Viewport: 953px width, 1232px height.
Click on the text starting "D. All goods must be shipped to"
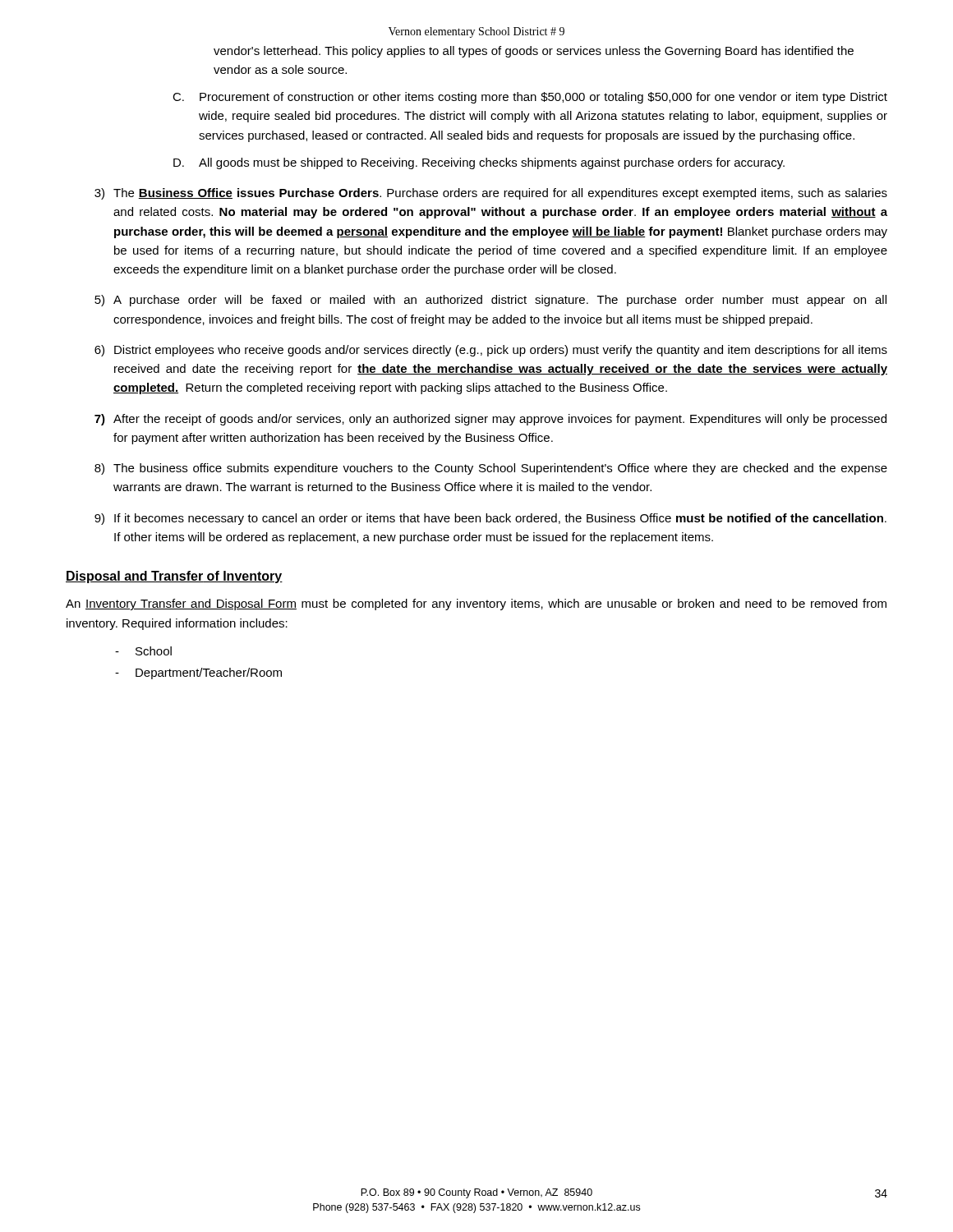[530, 162]
